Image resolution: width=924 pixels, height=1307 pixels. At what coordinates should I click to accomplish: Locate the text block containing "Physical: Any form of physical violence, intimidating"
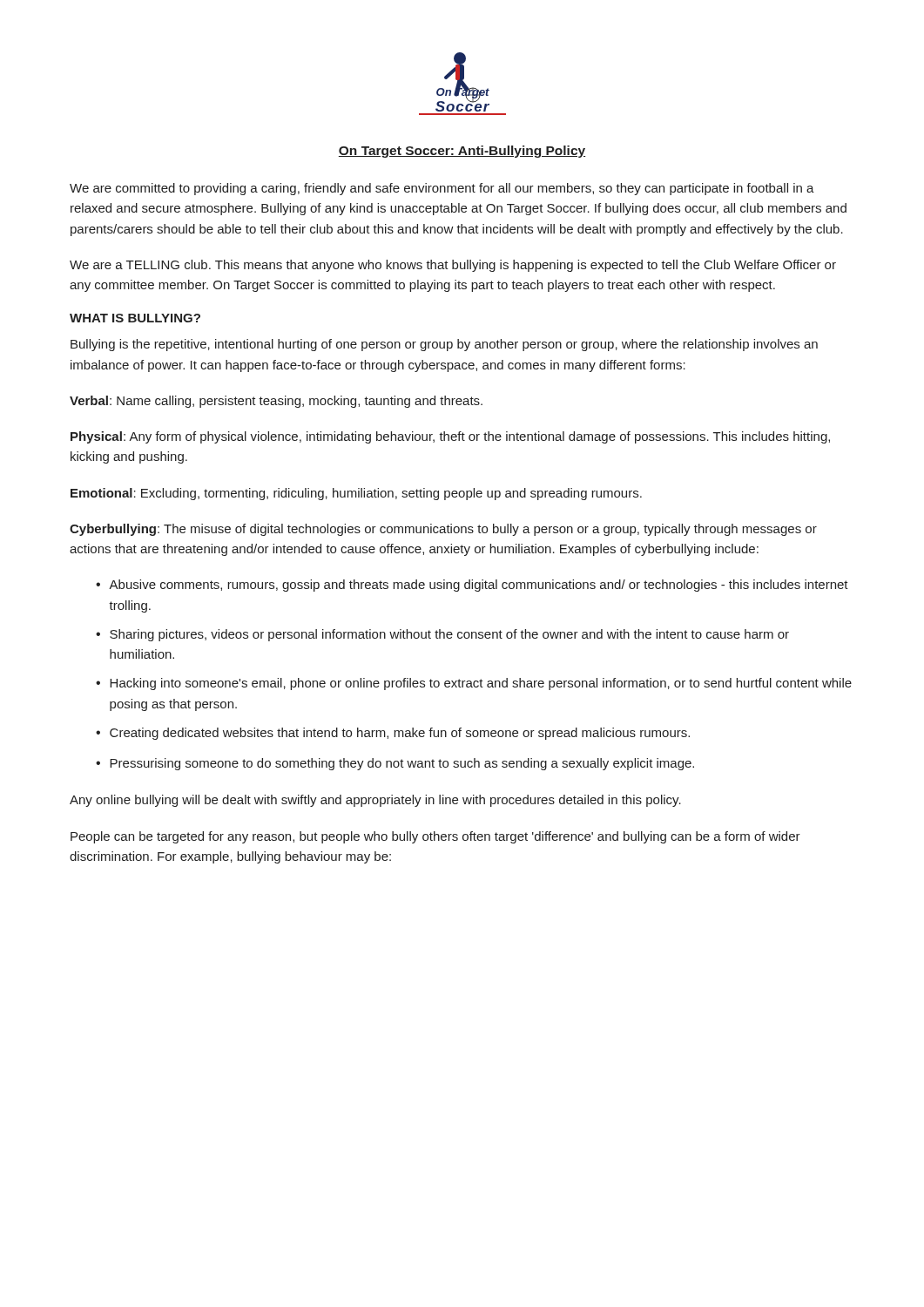point(450,446)
